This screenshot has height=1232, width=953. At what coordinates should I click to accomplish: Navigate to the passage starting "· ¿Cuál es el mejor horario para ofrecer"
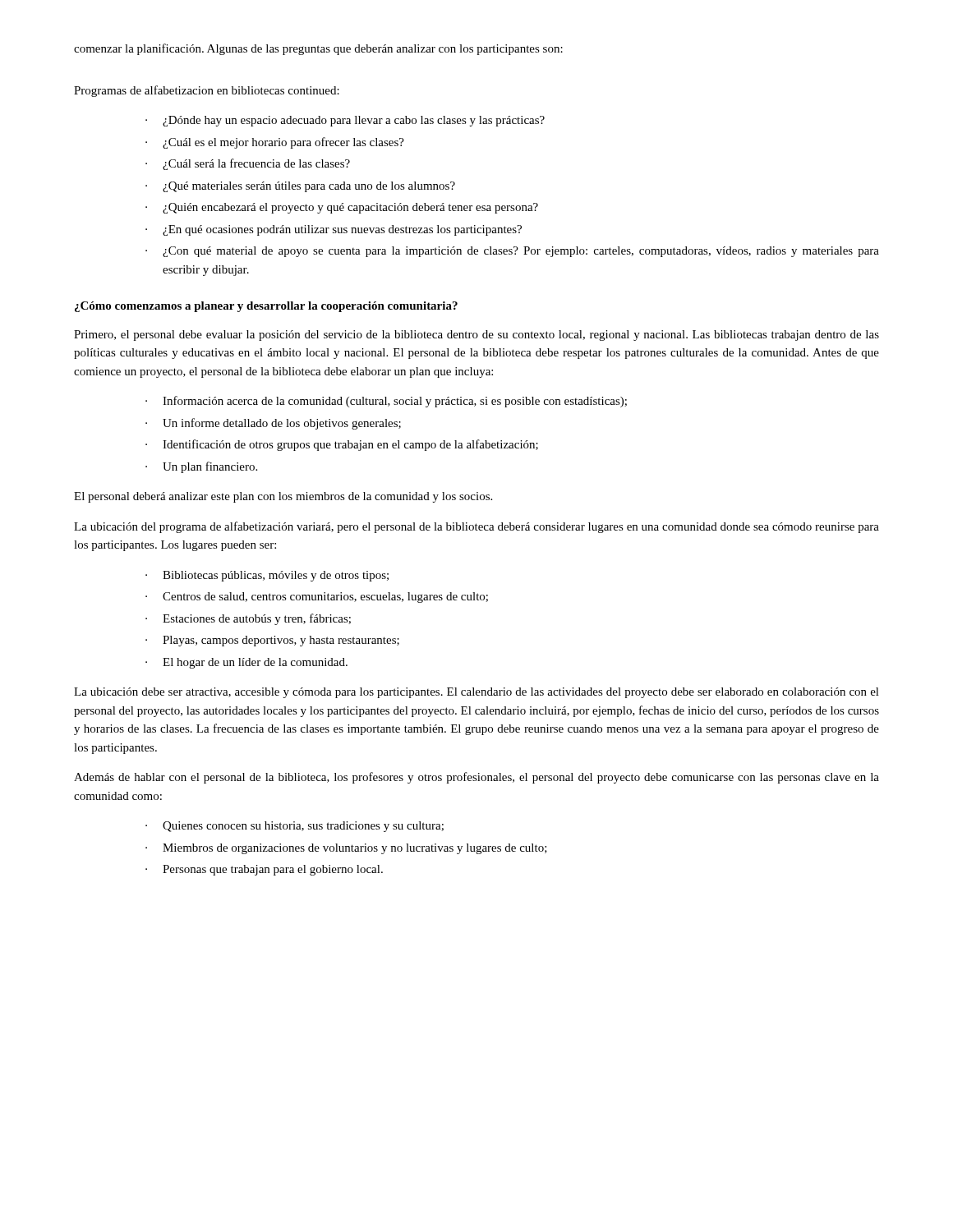coord(275,143)
